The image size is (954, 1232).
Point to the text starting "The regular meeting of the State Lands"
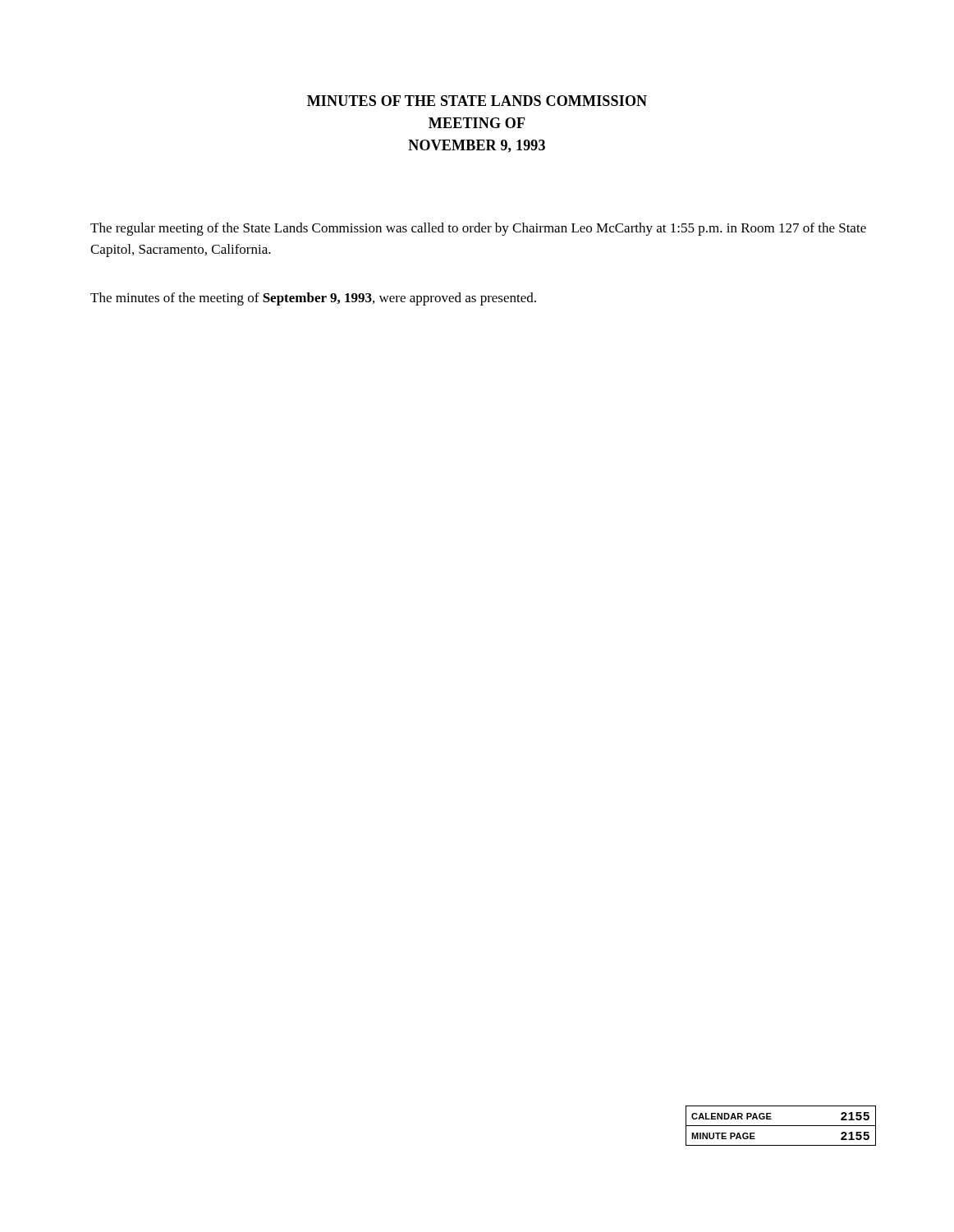tap(478, 239)
